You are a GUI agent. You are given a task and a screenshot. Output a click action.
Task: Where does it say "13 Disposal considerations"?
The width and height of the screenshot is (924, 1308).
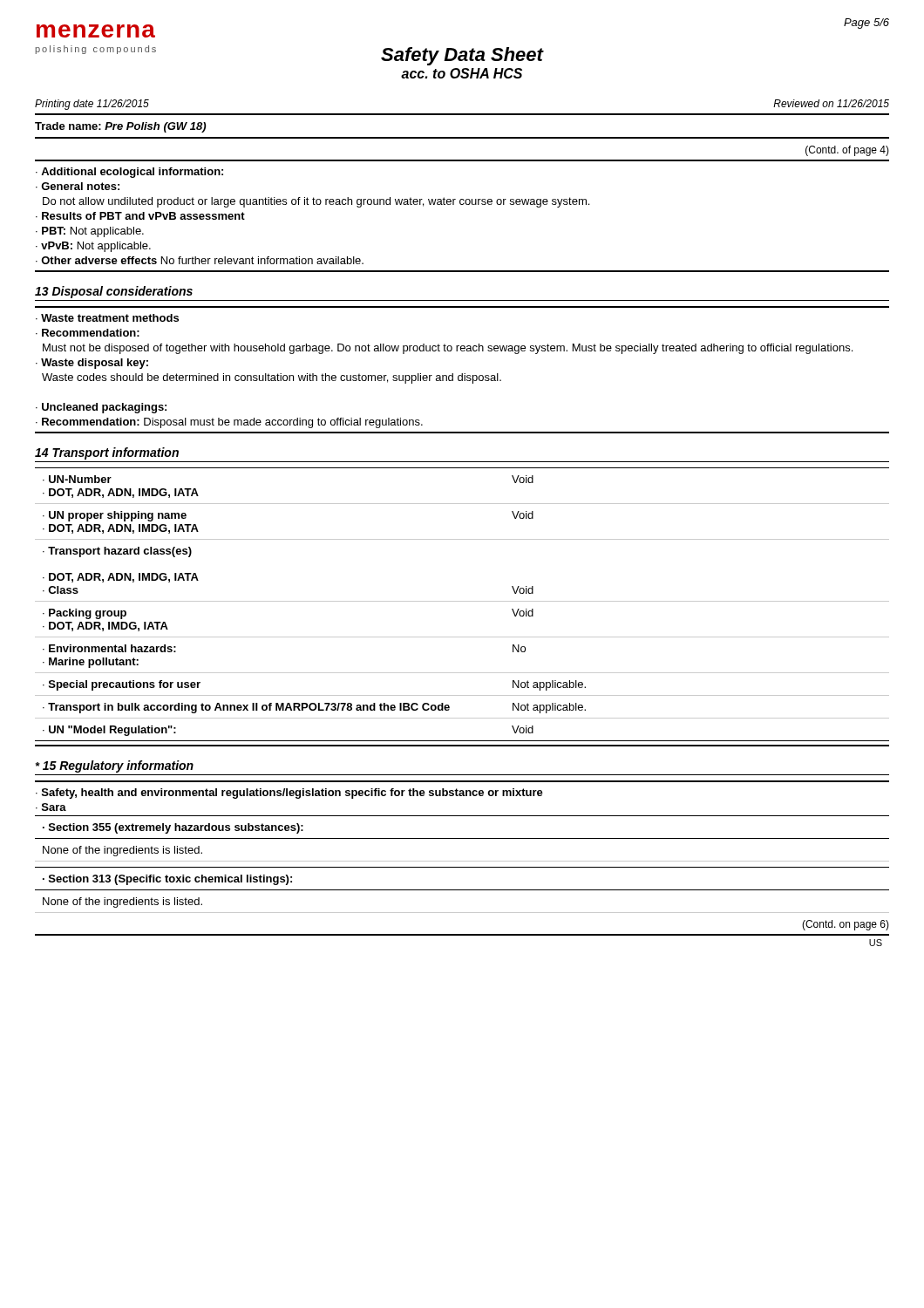114,291
